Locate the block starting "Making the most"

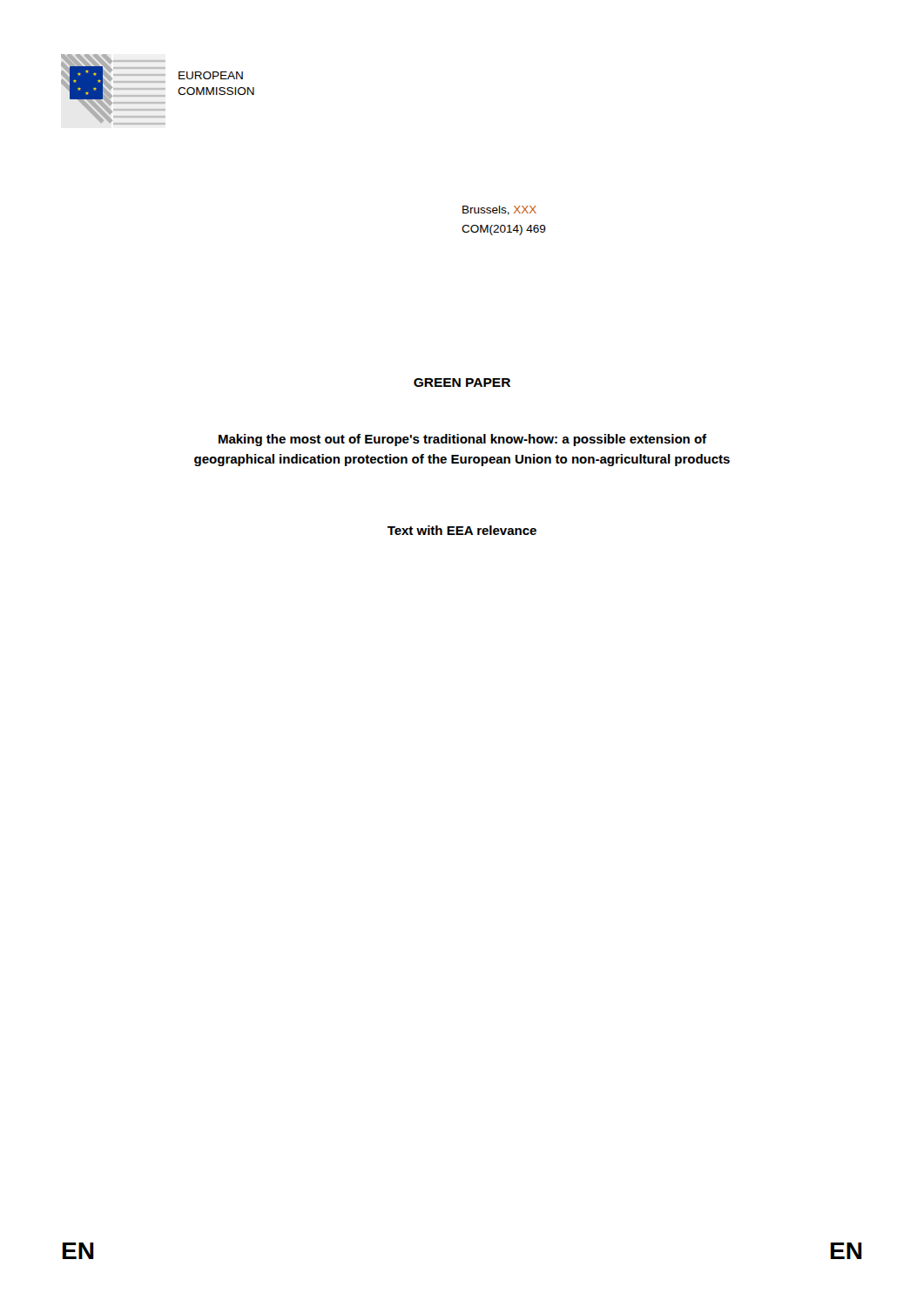(x=462, y=449)
